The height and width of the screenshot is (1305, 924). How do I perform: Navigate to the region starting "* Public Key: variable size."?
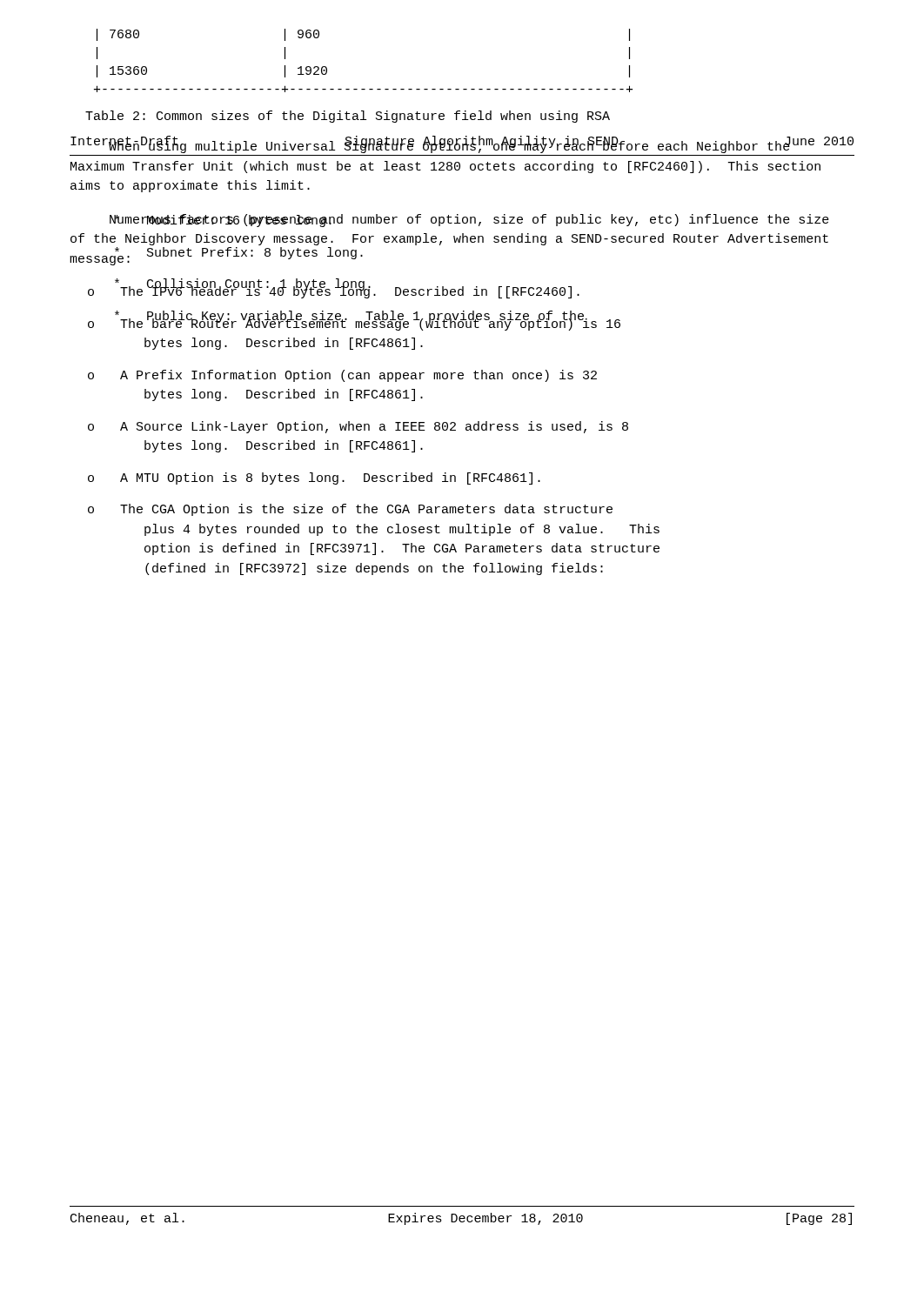pos(483,317)
